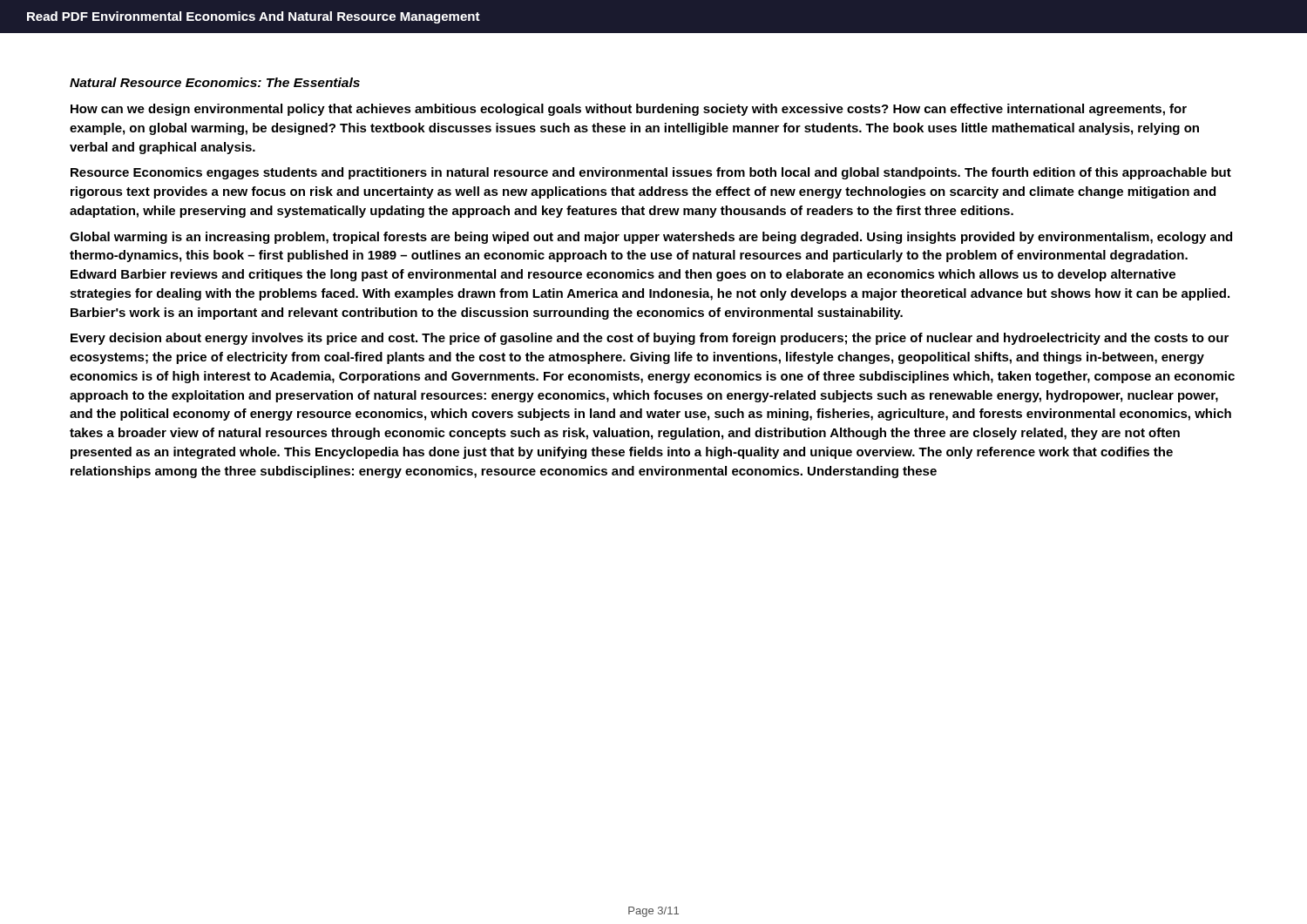Click on the block starting "Global warming is"

pyautogui.click(x=651, y=274)
